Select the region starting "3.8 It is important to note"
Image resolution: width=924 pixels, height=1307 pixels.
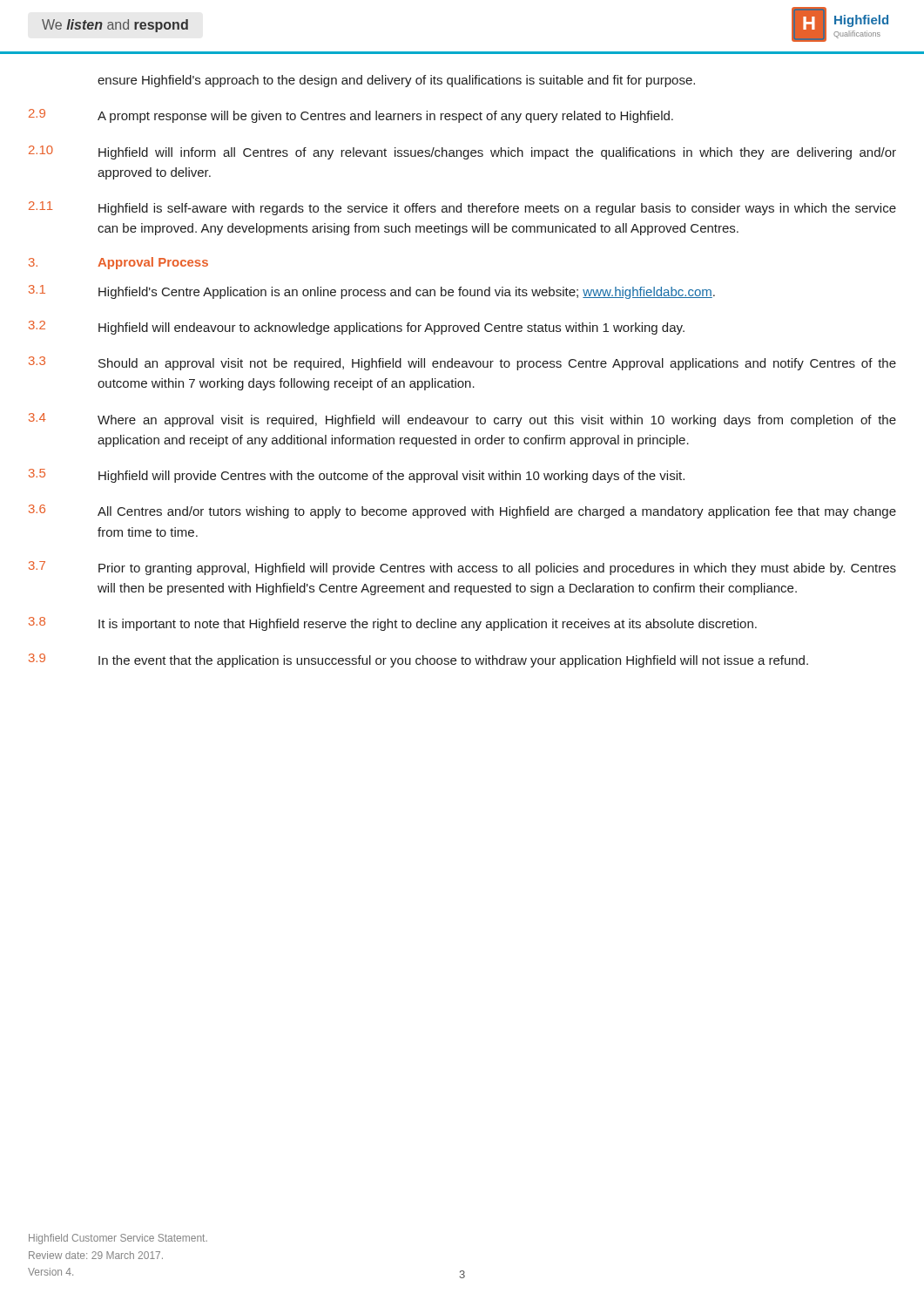462,624
